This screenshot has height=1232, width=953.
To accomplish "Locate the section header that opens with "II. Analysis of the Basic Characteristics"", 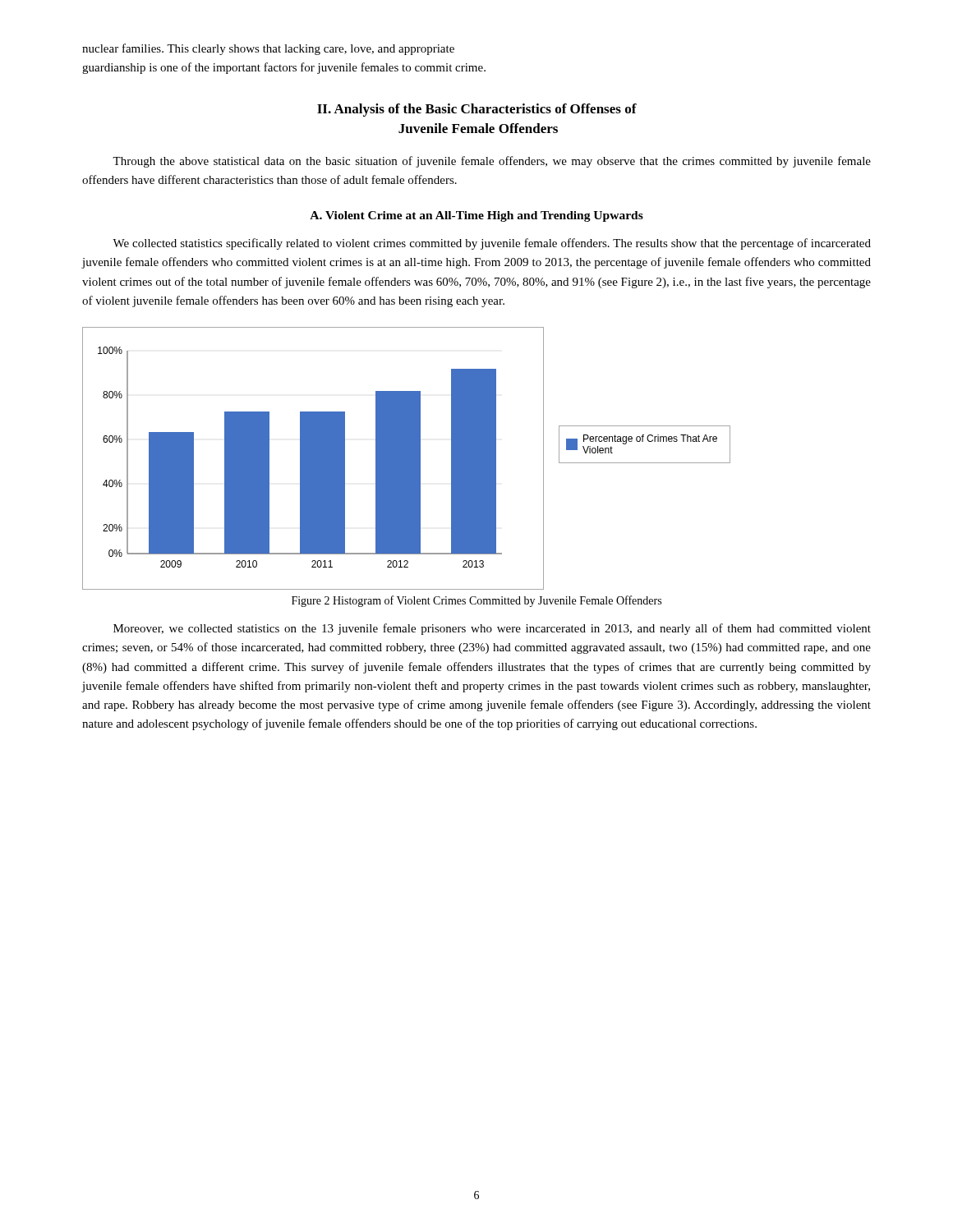I will (476, 119).
